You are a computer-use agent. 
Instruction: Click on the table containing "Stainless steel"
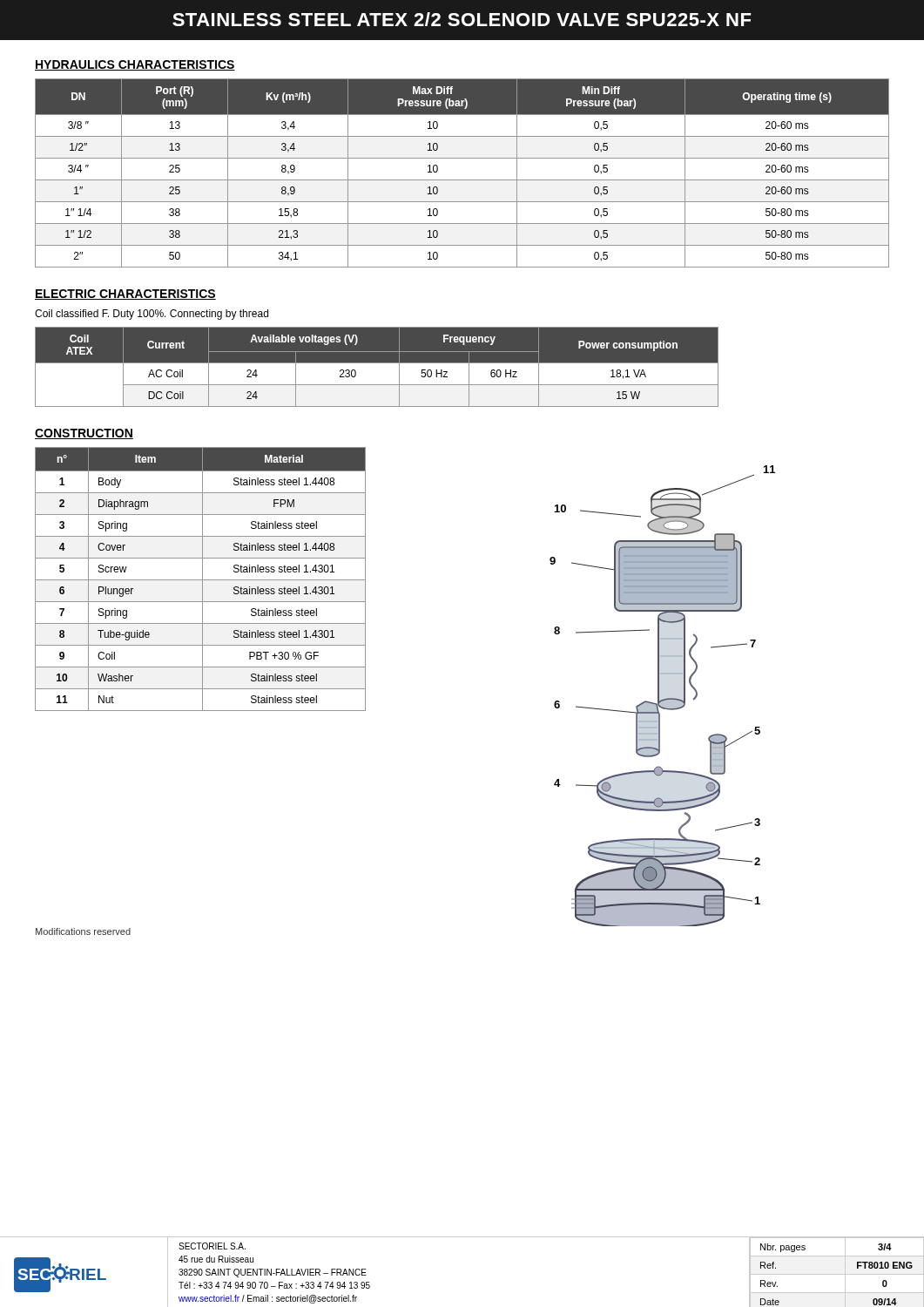coord(200,579)
